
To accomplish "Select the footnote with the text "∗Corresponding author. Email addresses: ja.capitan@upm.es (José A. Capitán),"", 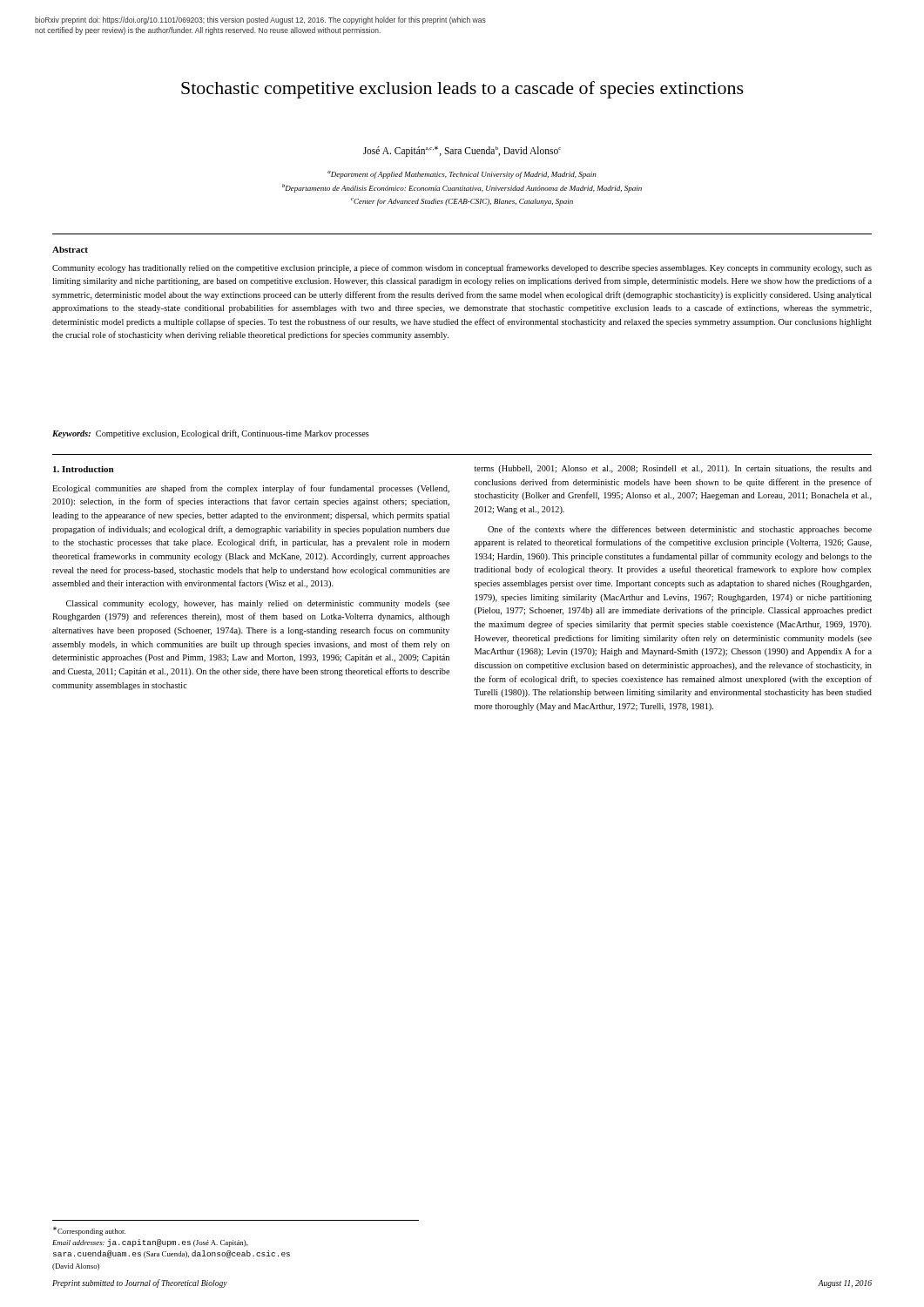I will click(x=171, y=1248).
